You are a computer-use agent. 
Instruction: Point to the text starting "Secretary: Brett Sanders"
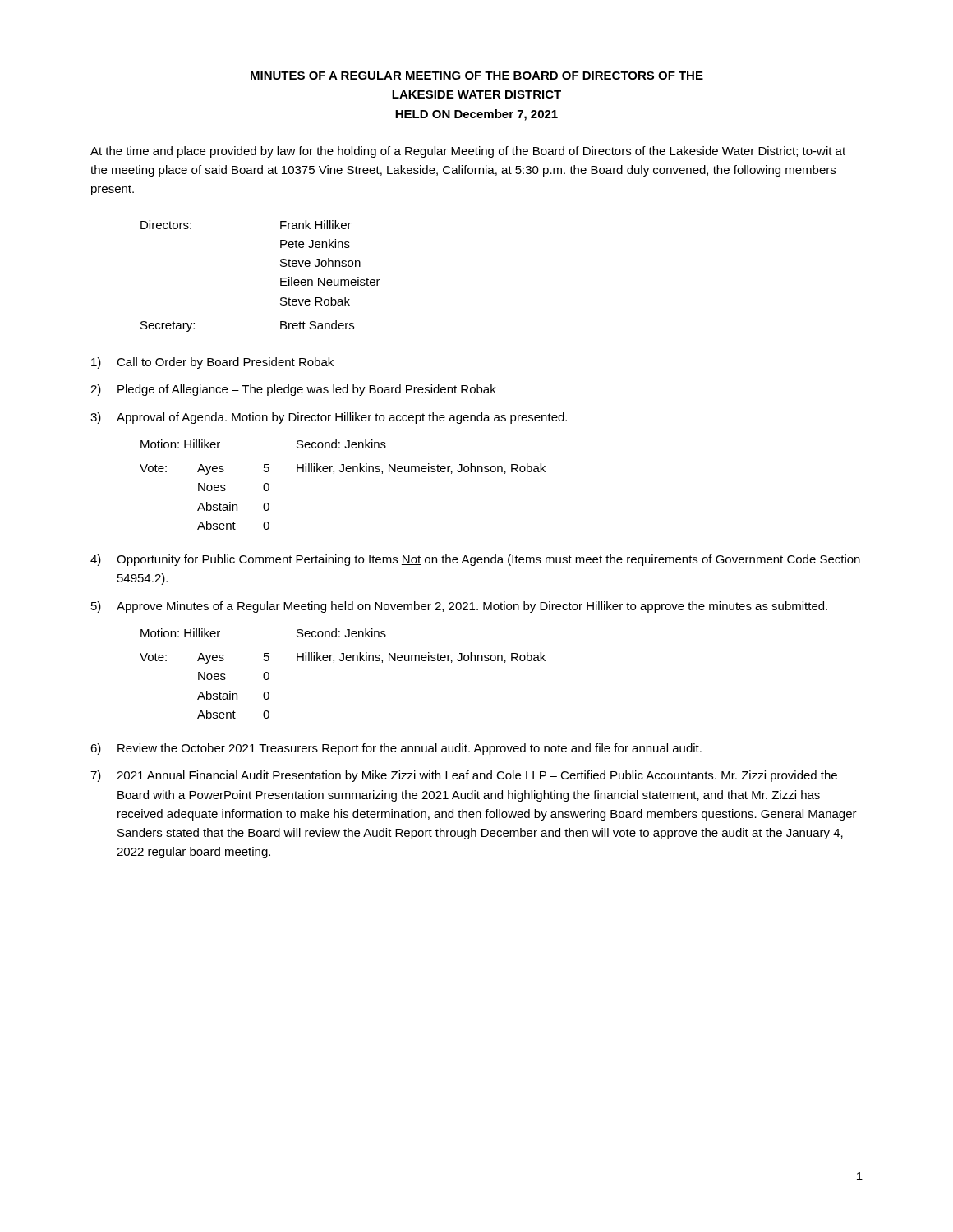(176, 326)
